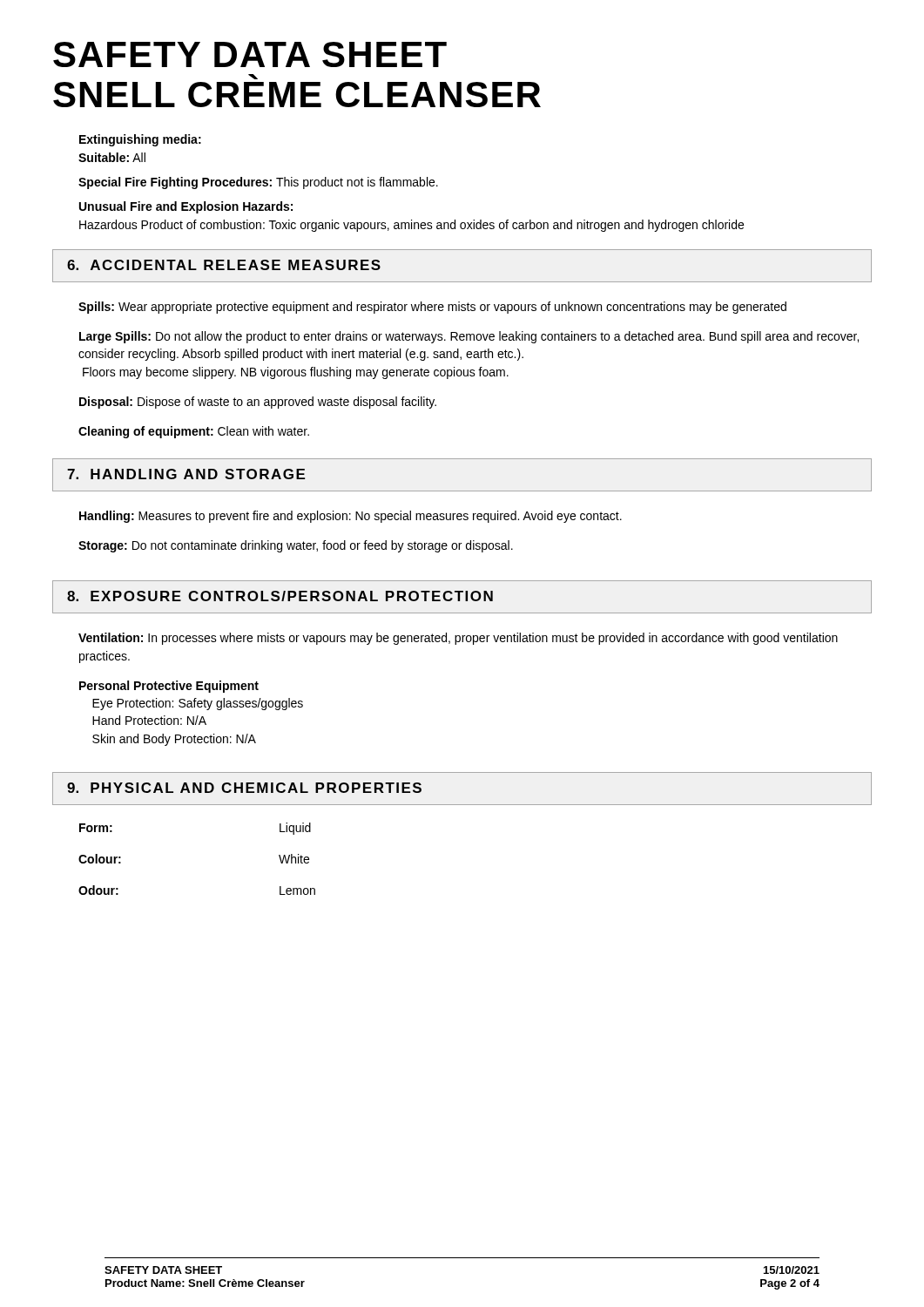The height and width of the screenshot is (1307, 924).
Task: Find the element starting "Odour: Lemon"
Action: (99, 889)
